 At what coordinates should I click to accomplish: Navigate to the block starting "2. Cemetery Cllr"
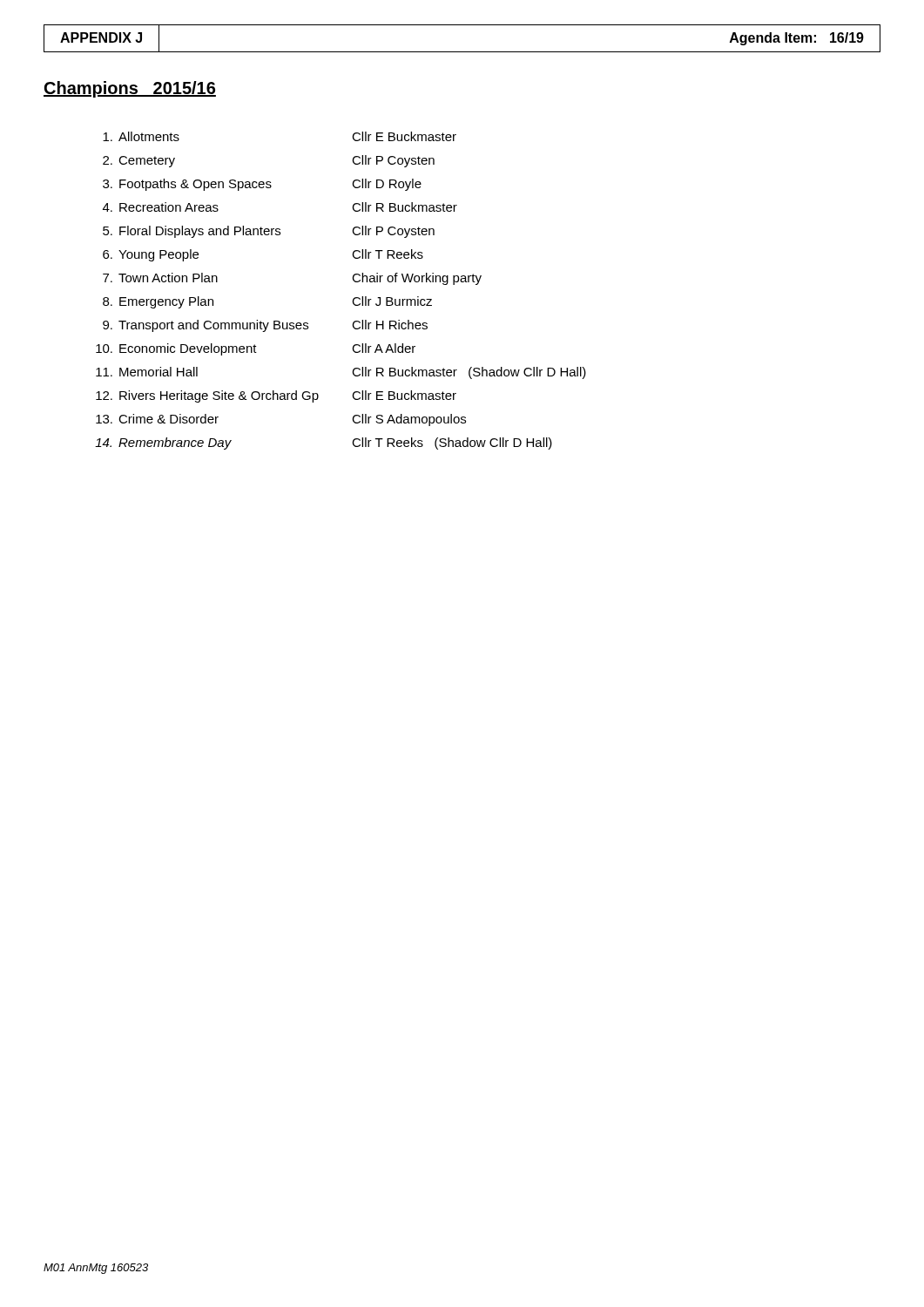[141, 161]
